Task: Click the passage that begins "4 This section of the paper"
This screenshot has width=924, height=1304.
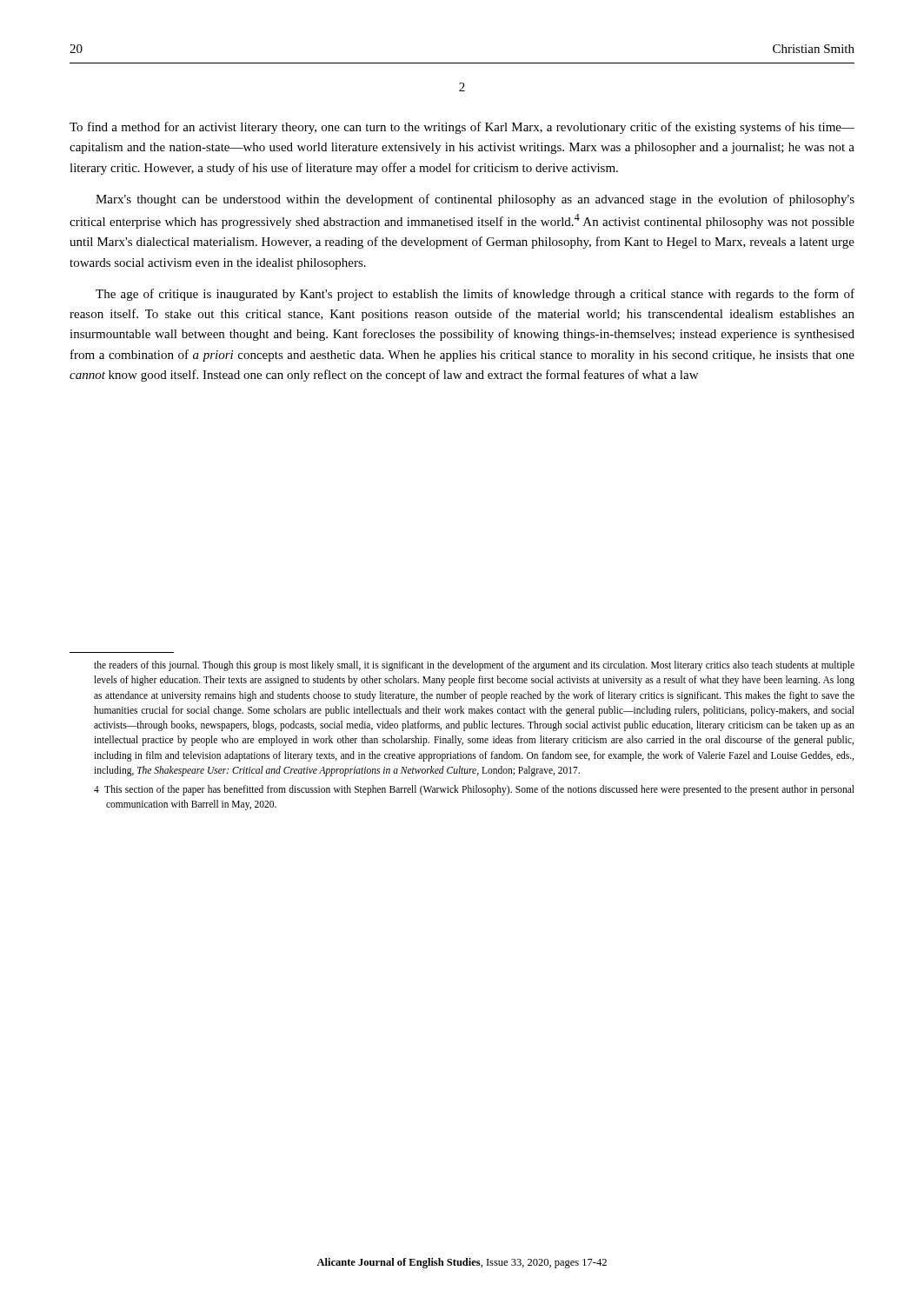Action: pos(474,797)
